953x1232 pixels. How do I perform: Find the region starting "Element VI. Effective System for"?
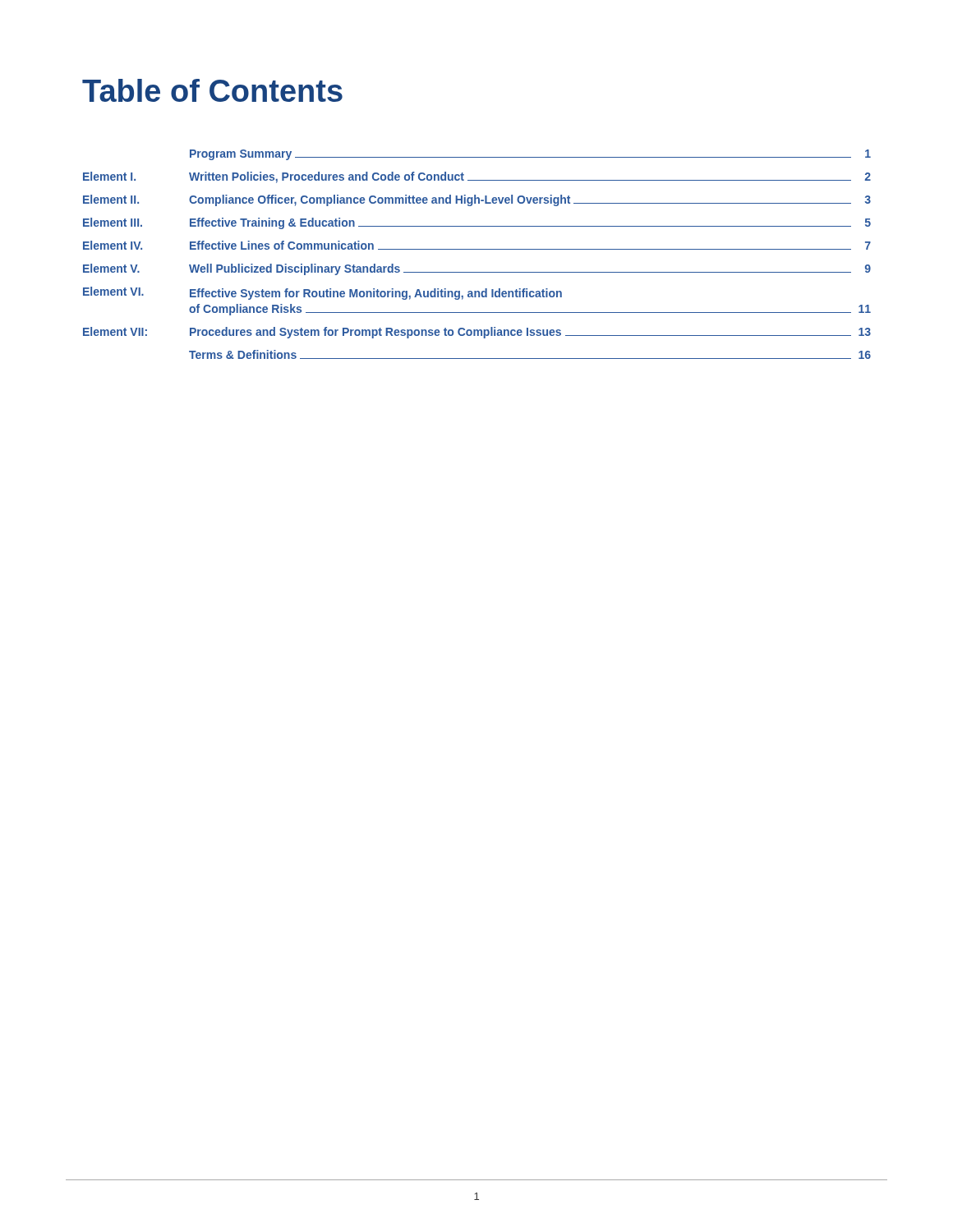click(476, 300)
